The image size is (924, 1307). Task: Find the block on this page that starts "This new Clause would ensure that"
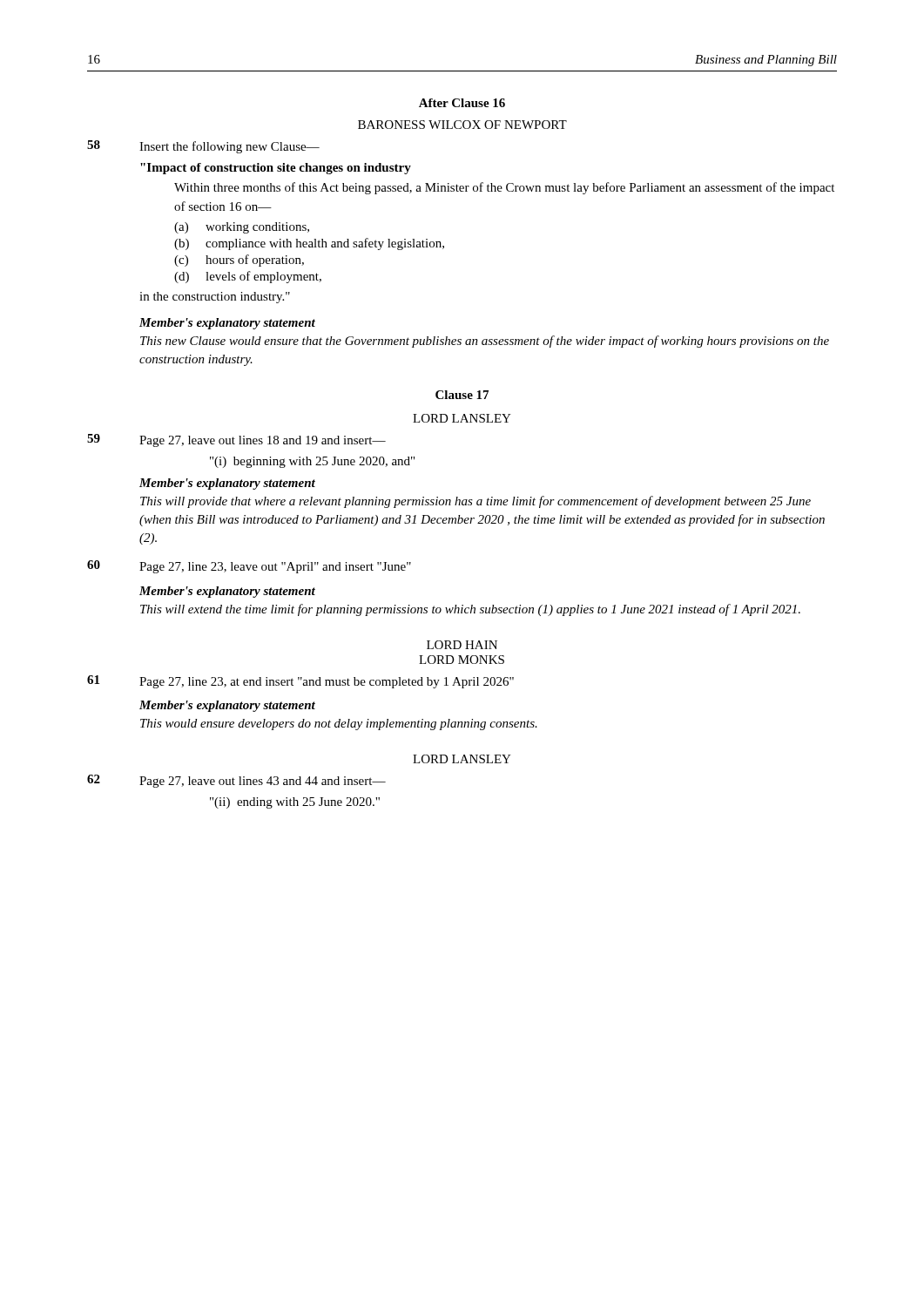click(x=484, y=350)
